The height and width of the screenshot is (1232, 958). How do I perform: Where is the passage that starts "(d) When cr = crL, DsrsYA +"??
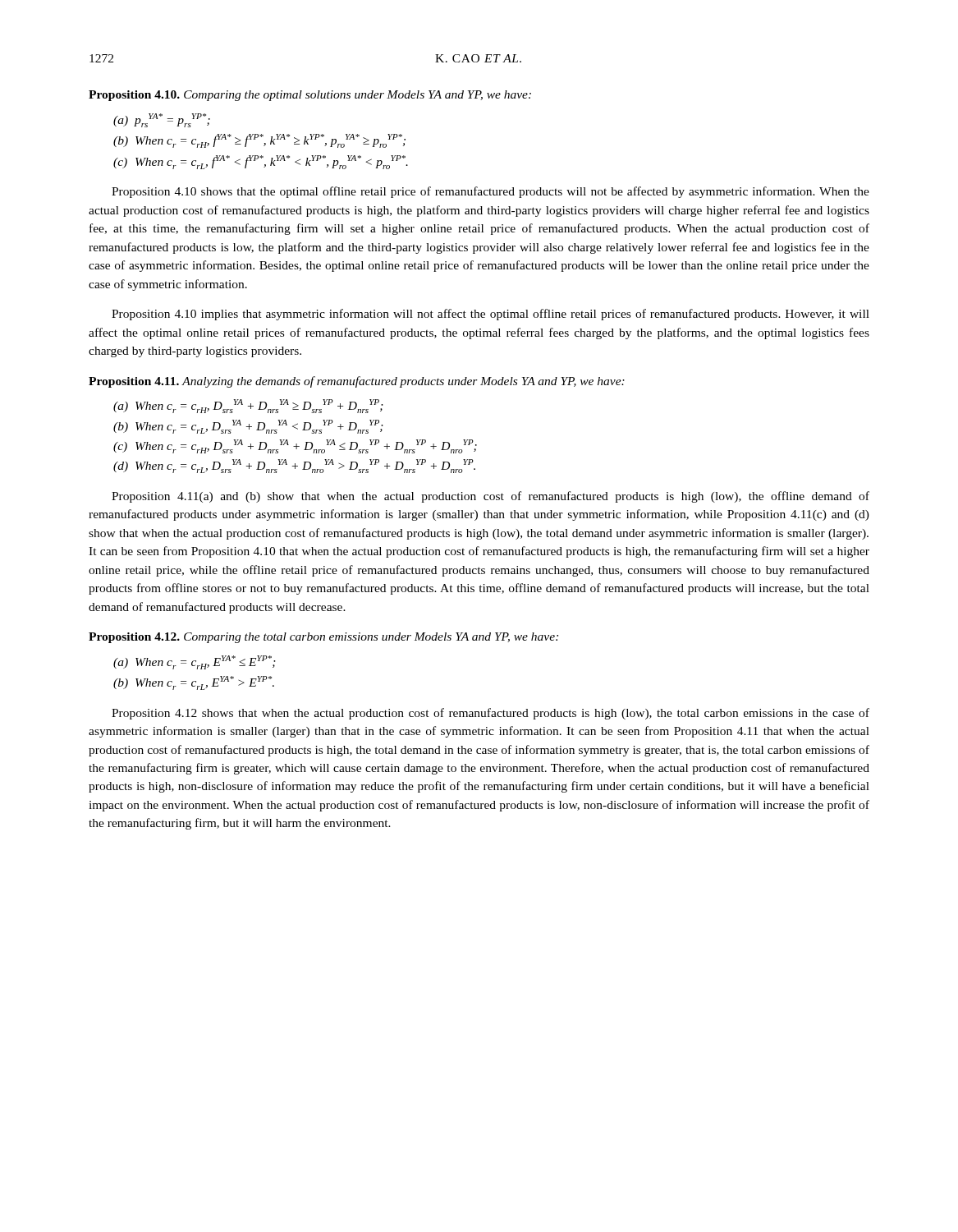(295, 466)
